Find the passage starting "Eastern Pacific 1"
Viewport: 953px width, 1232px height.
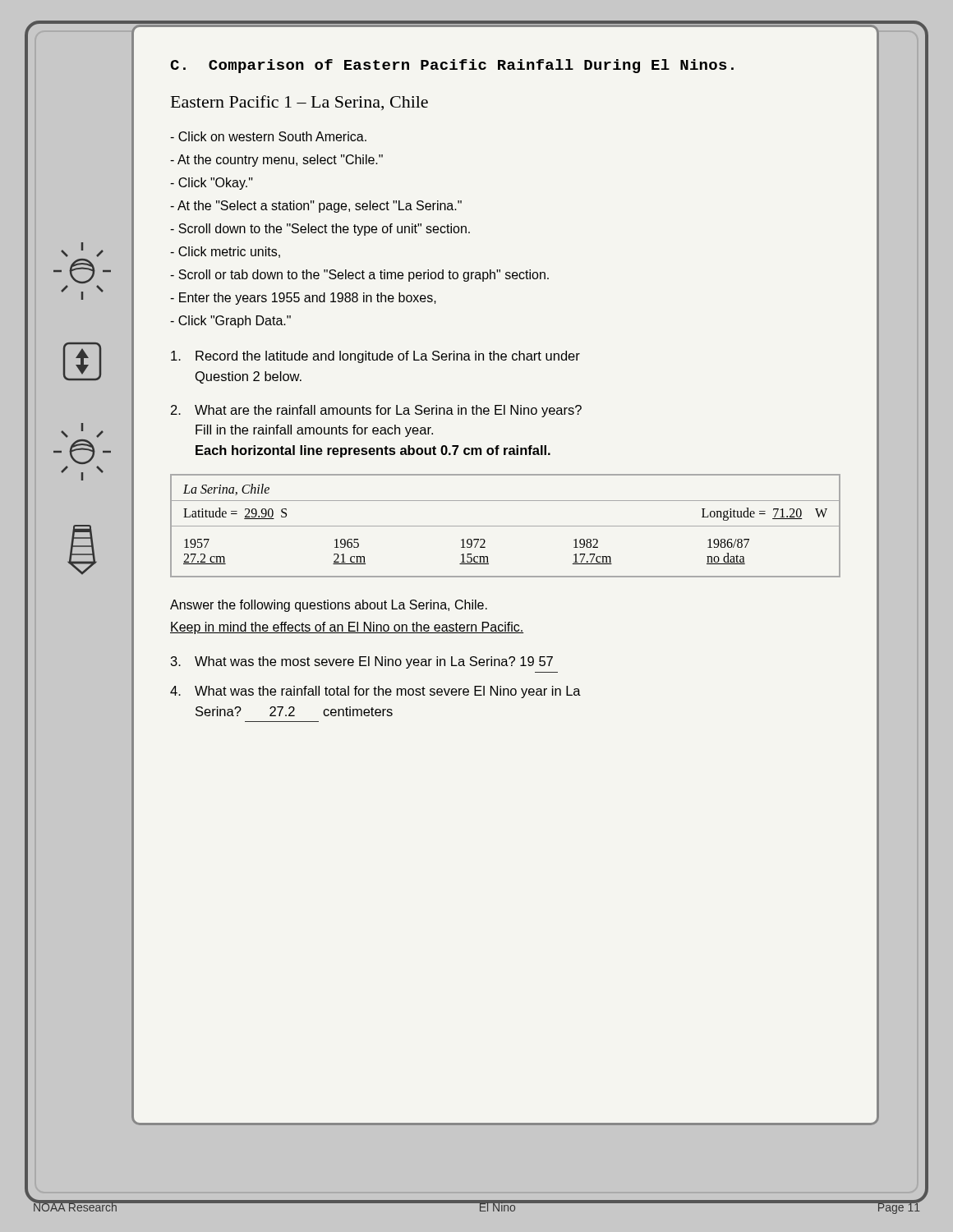[299, 101]
